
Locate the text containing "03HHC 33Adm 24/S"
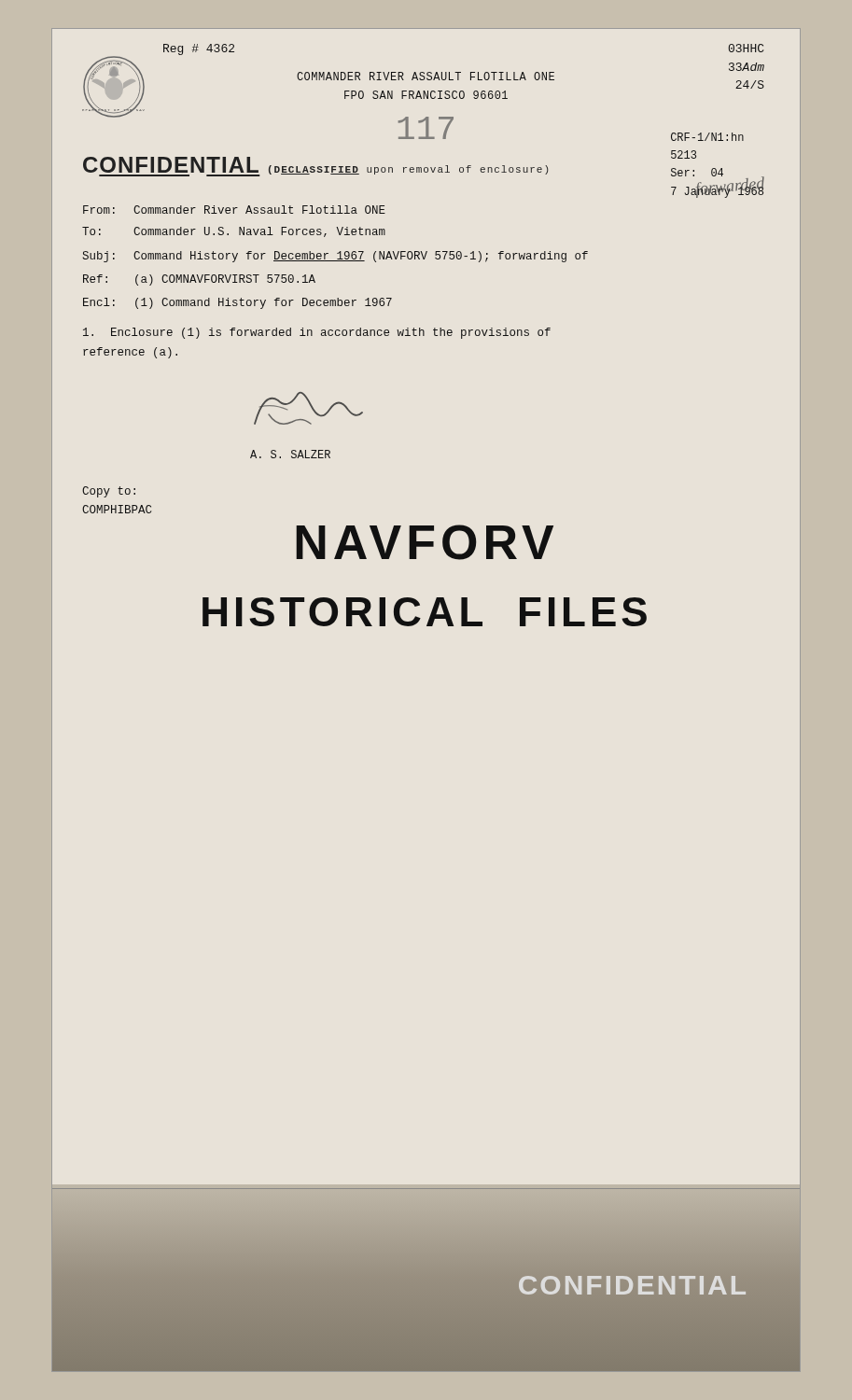click(746, 67)
